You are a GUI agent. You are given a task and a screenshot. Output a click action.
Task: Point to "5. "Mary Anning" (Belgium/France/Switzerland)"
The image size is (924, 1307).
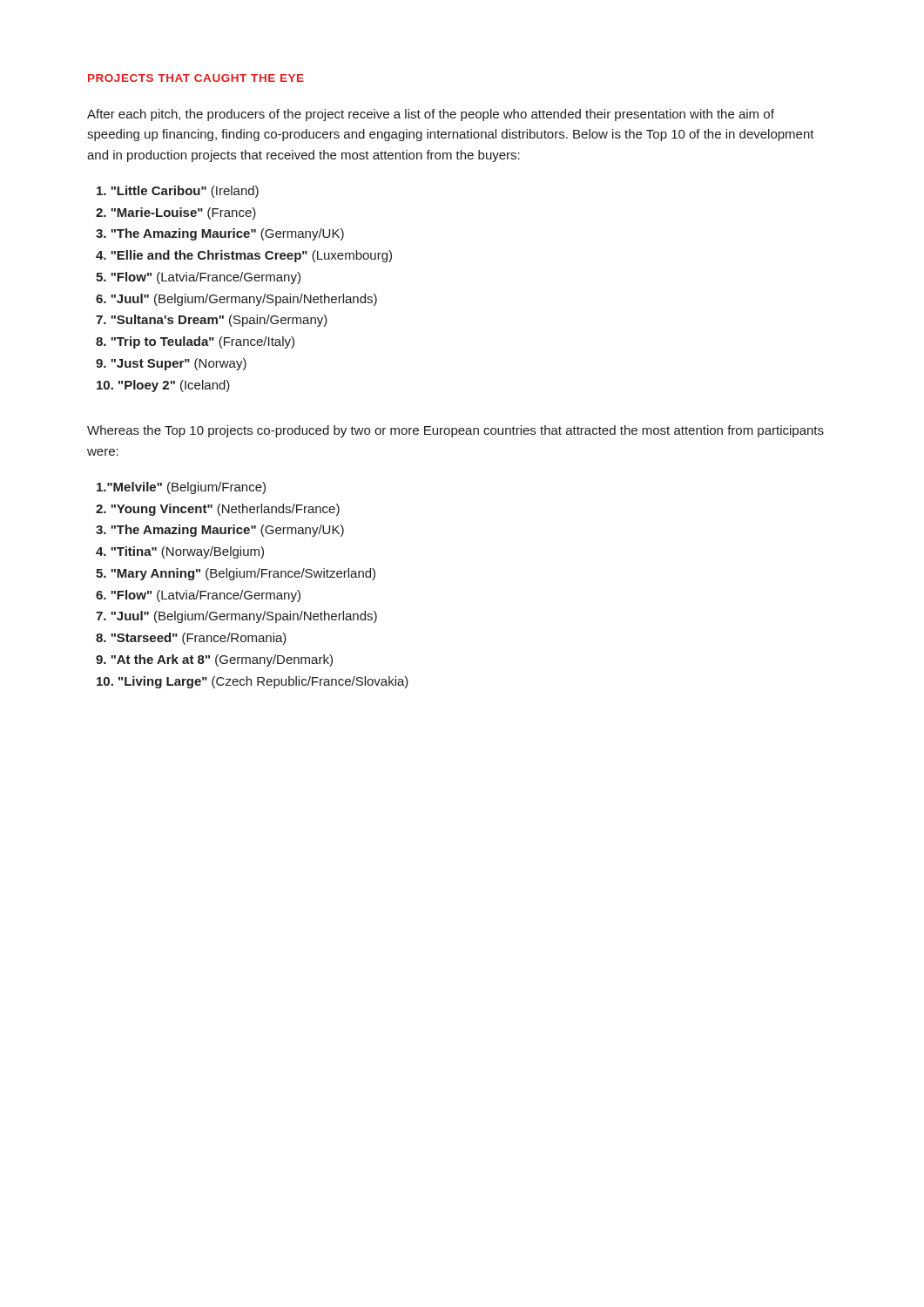236,573
